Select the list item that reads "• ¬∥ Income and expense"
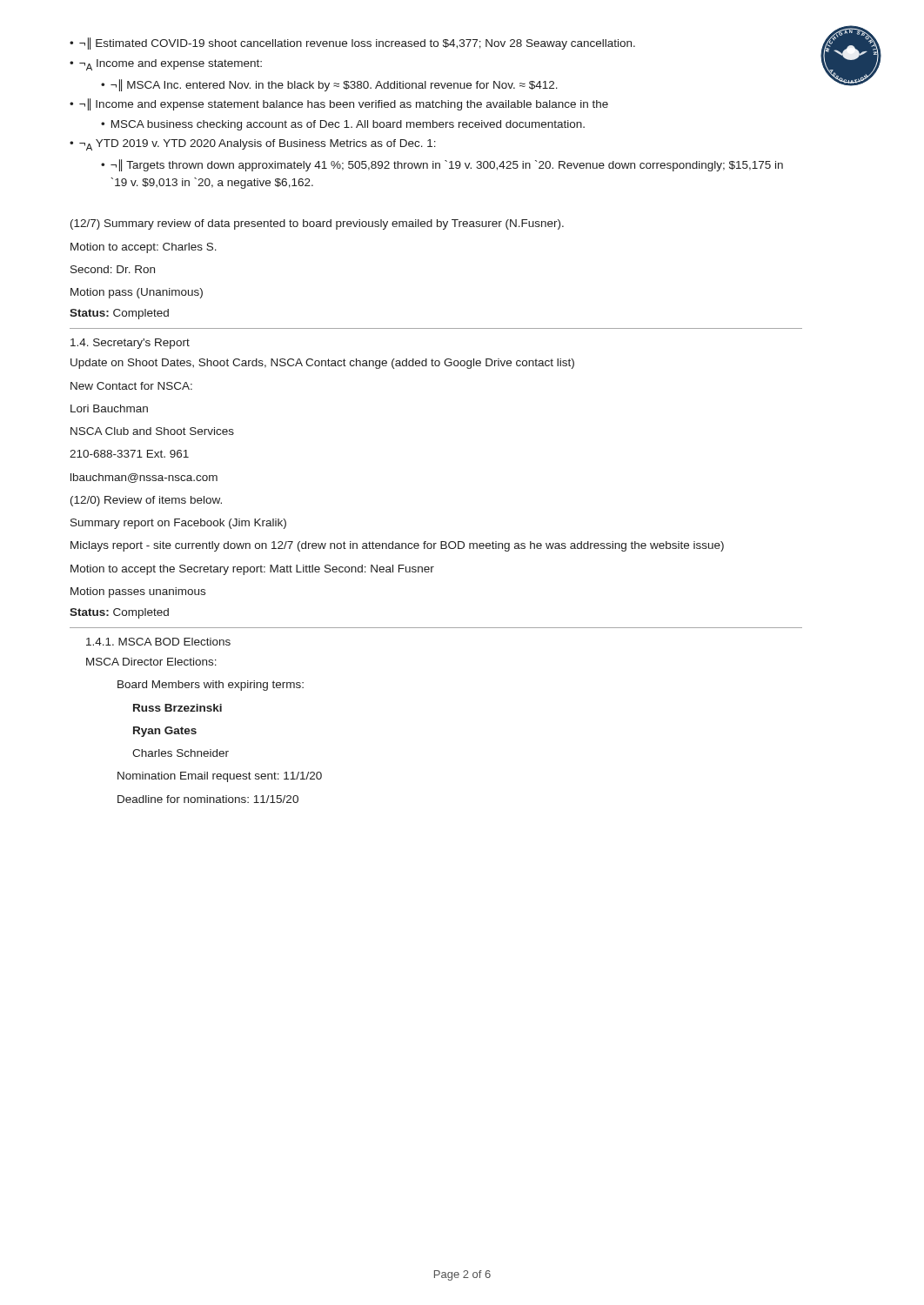The image size is (924, 1305). 339,104
